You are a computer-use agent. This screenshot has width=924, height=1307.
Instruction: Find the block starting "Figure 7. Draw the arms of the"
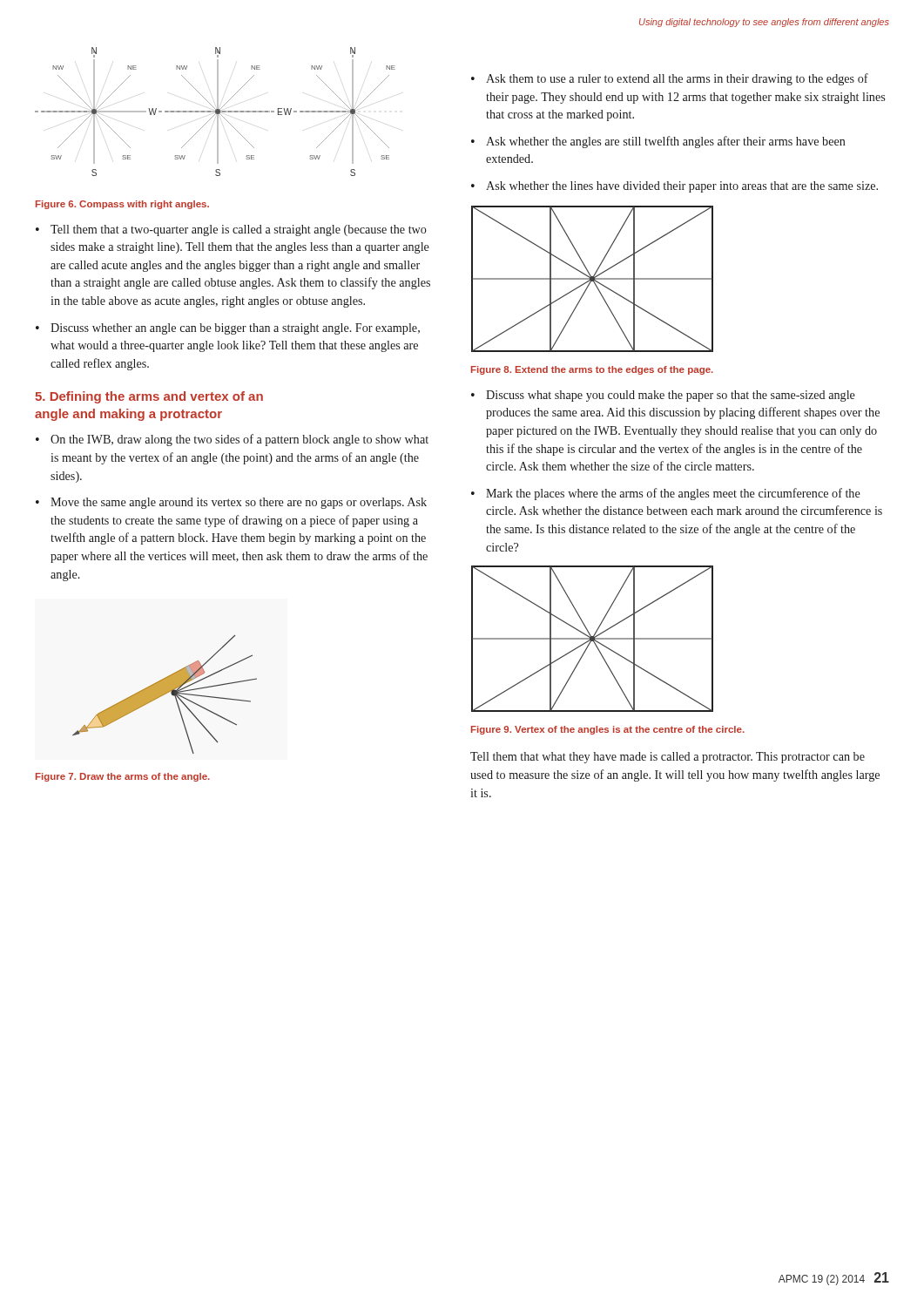pyautogui.click(x=122, y=776)
